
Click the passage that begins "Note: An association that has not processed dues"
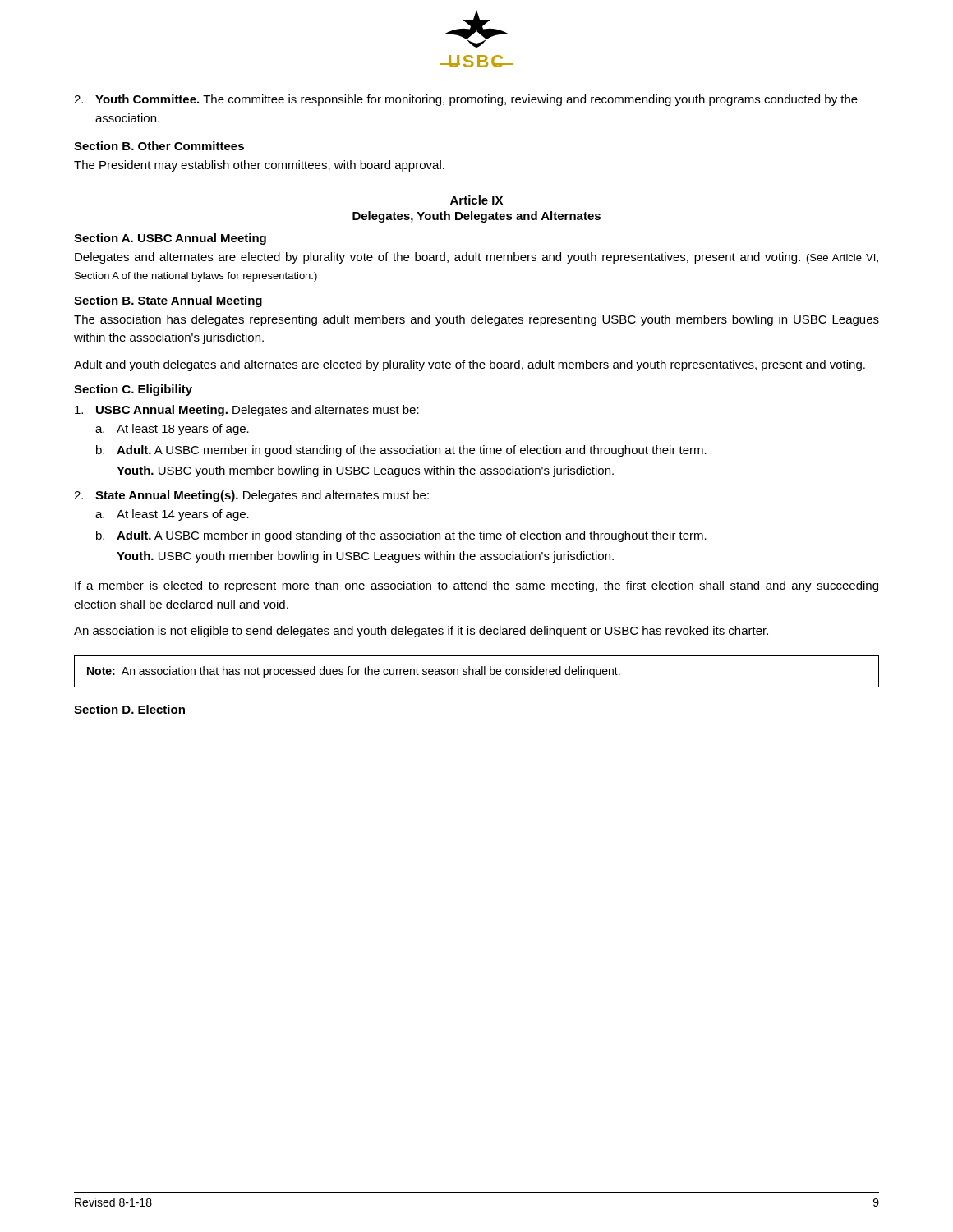[x=354, y=671]
